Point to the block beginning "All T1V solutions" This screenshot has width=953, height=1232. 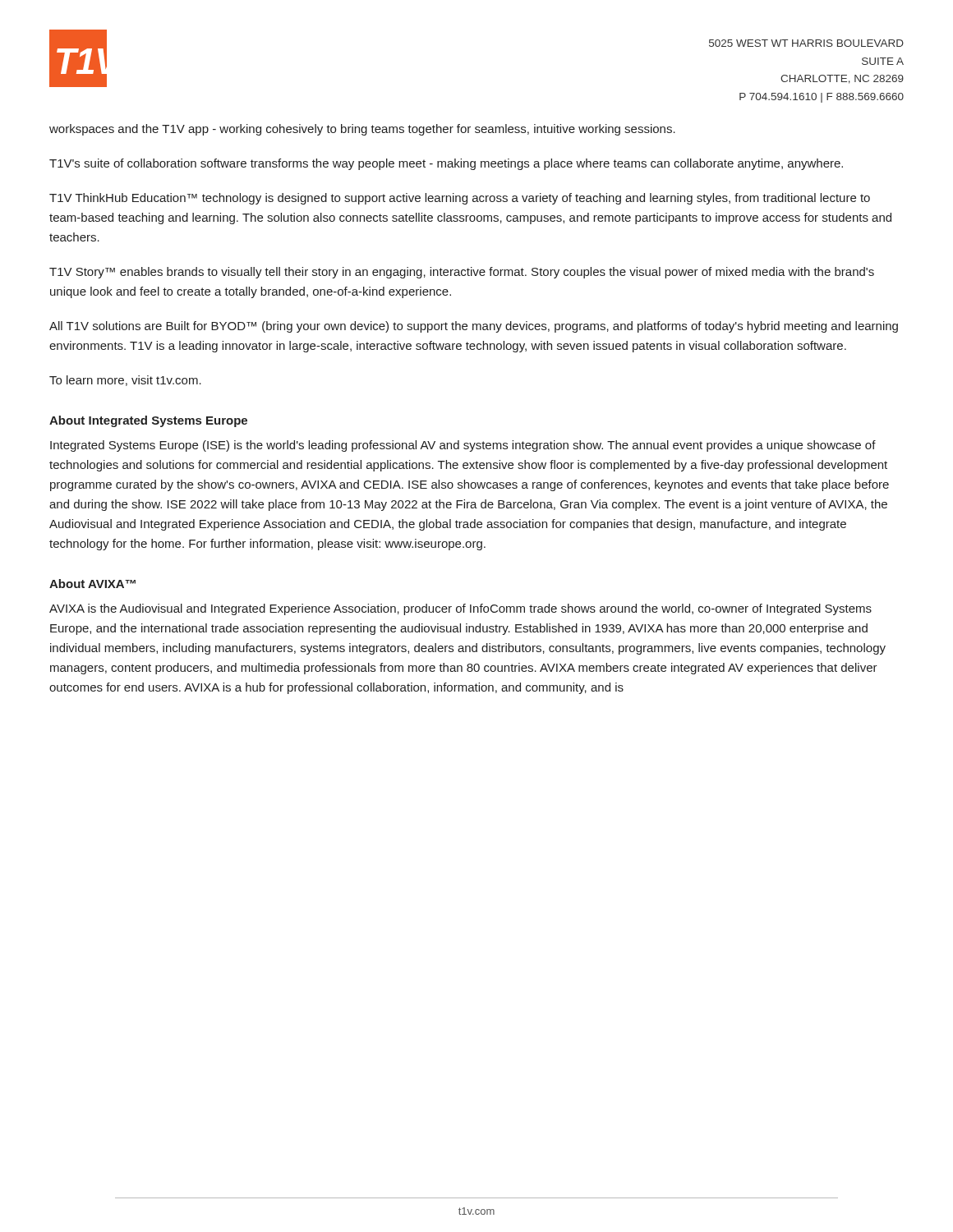(474, 336)
